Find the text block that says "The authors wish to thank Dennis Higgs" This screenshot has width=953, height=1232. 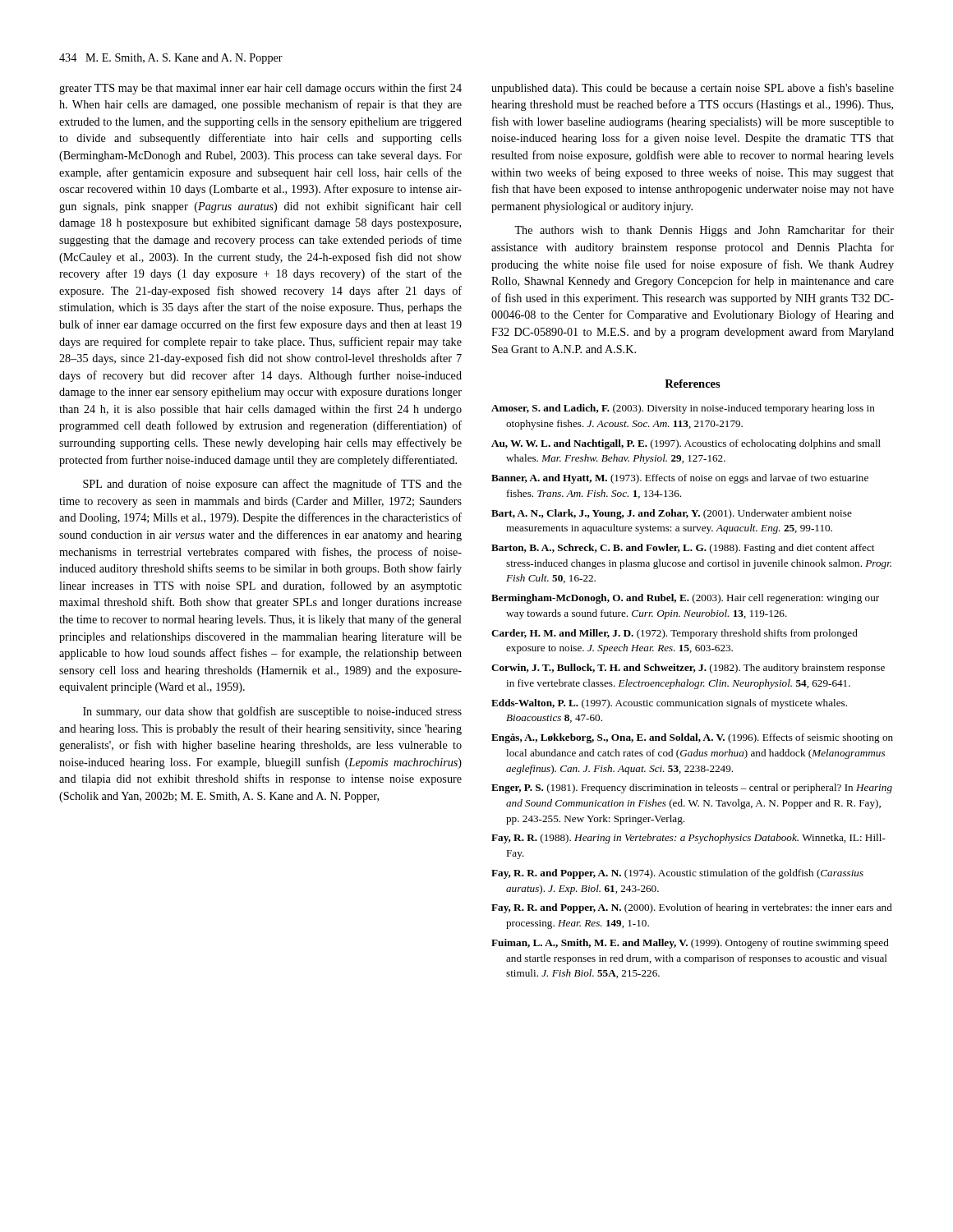click(x=693, y=289)
